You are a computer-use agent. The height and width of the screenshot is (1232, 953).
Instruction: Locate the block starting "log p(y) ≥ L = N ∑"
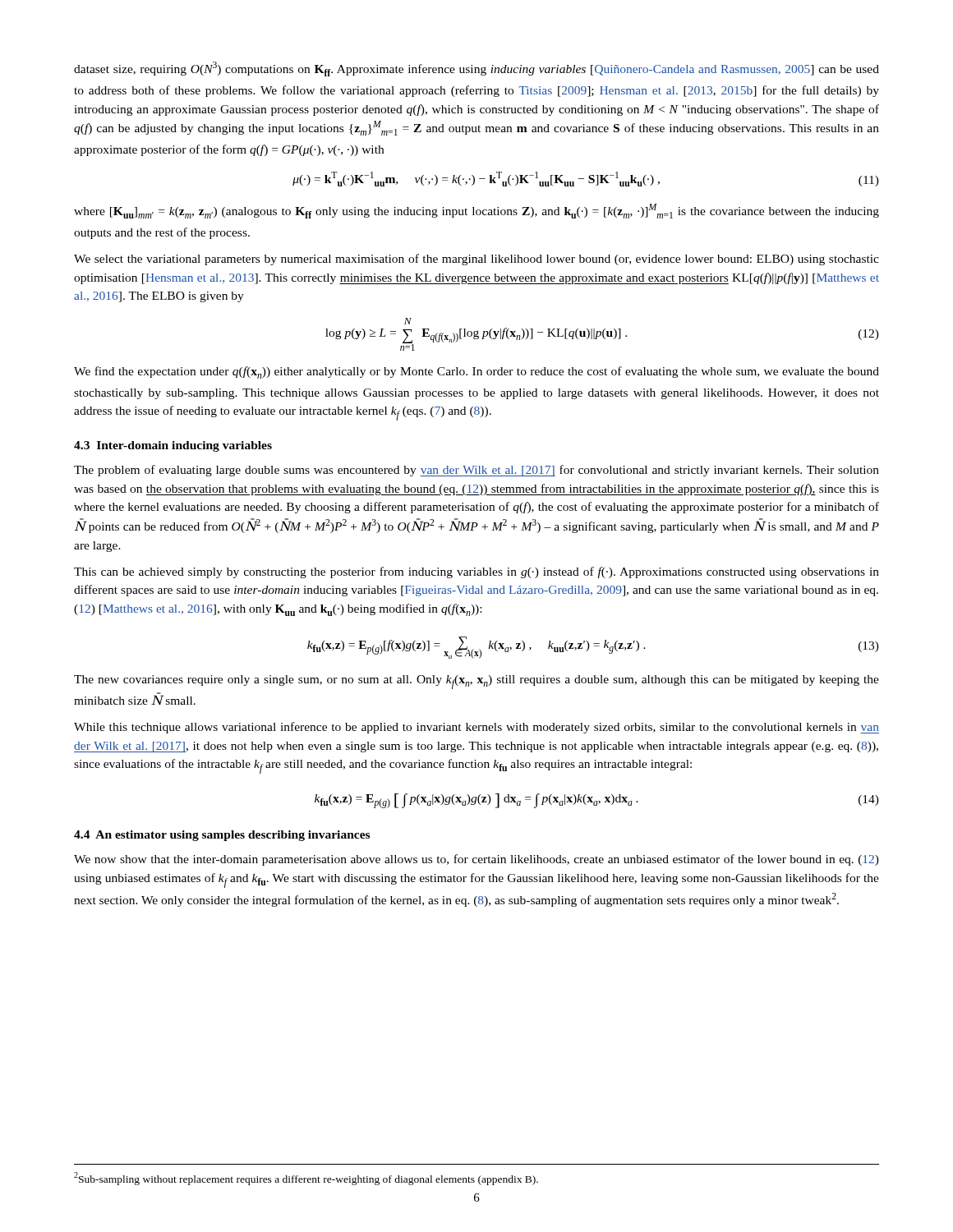pyautogui.click(x=476, y=334)
